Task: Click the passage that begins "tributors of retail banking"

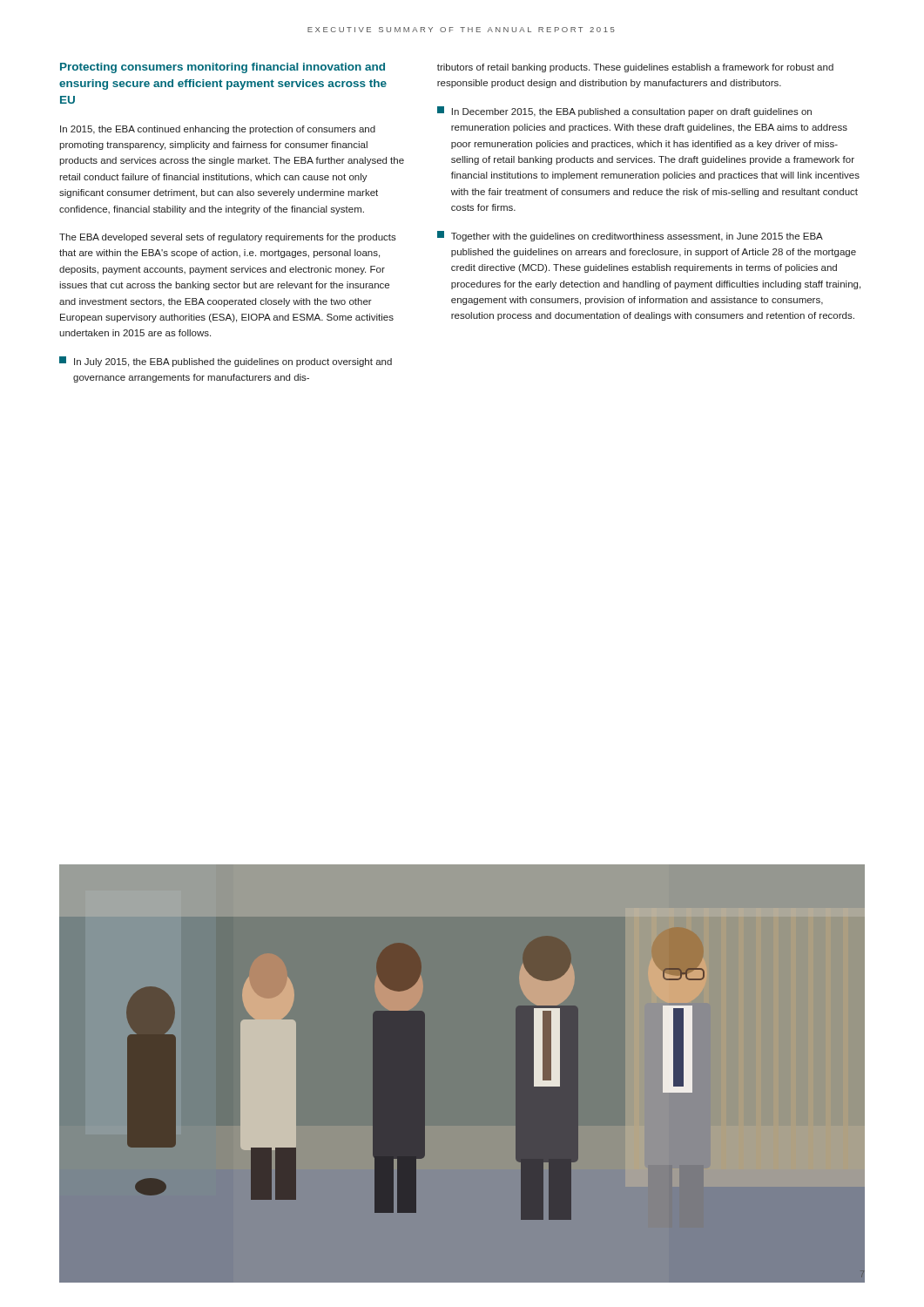Action: coord(635,75)
